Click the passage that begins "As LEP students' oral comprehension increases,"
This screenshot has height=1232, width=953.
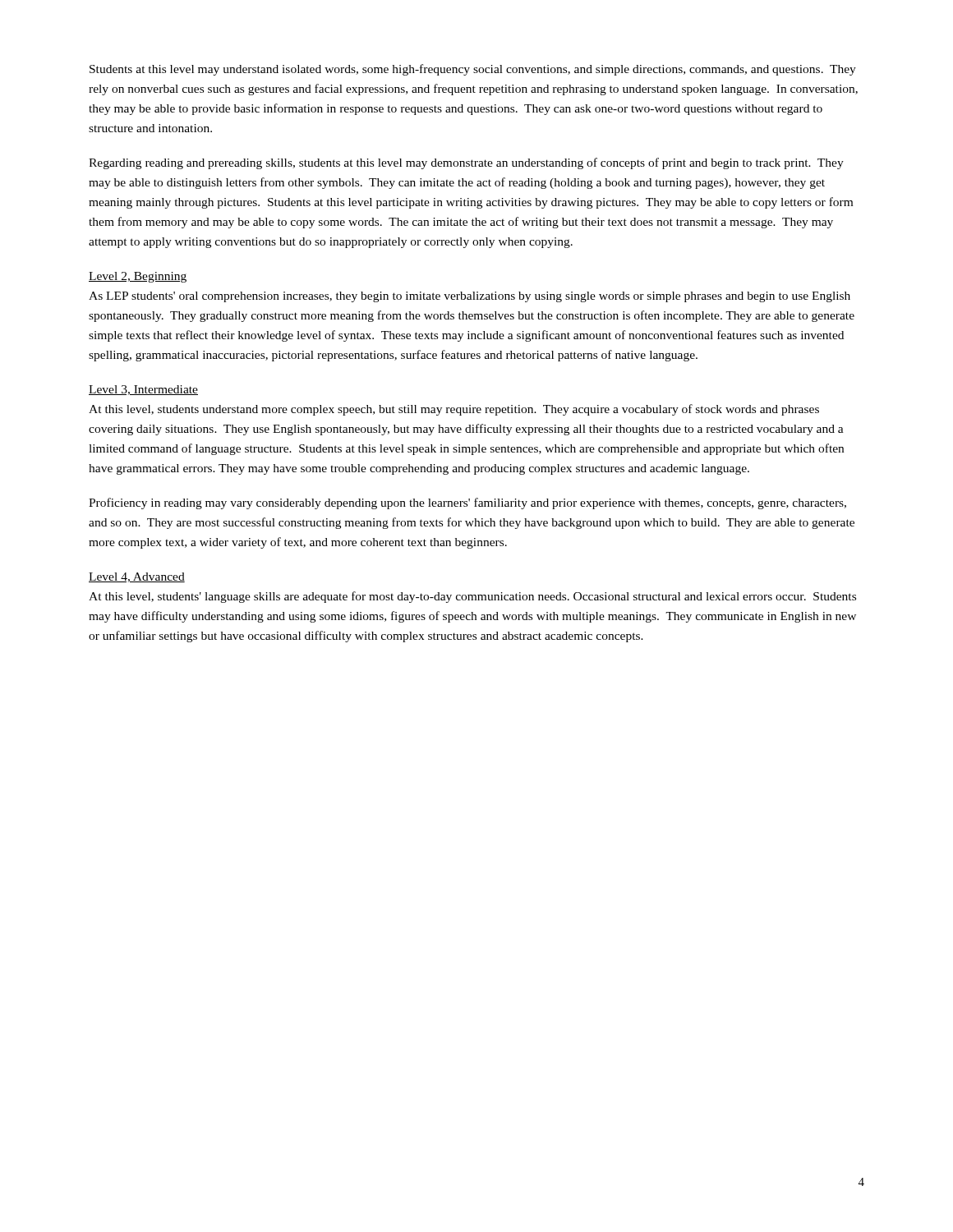(472, 325)
